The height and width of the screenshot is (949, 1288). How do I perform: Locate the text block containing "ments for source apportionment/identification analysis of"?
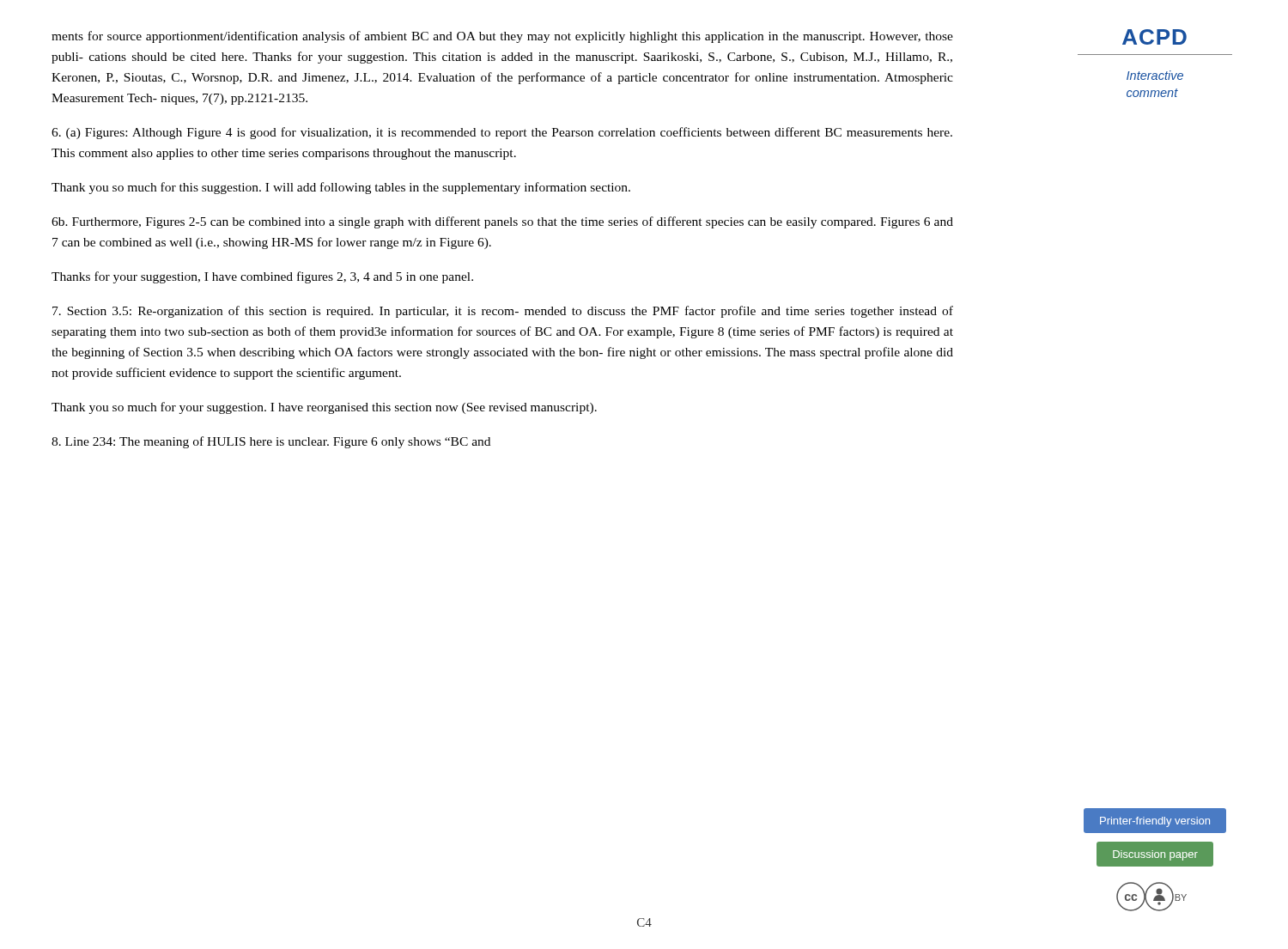(502, 67)
